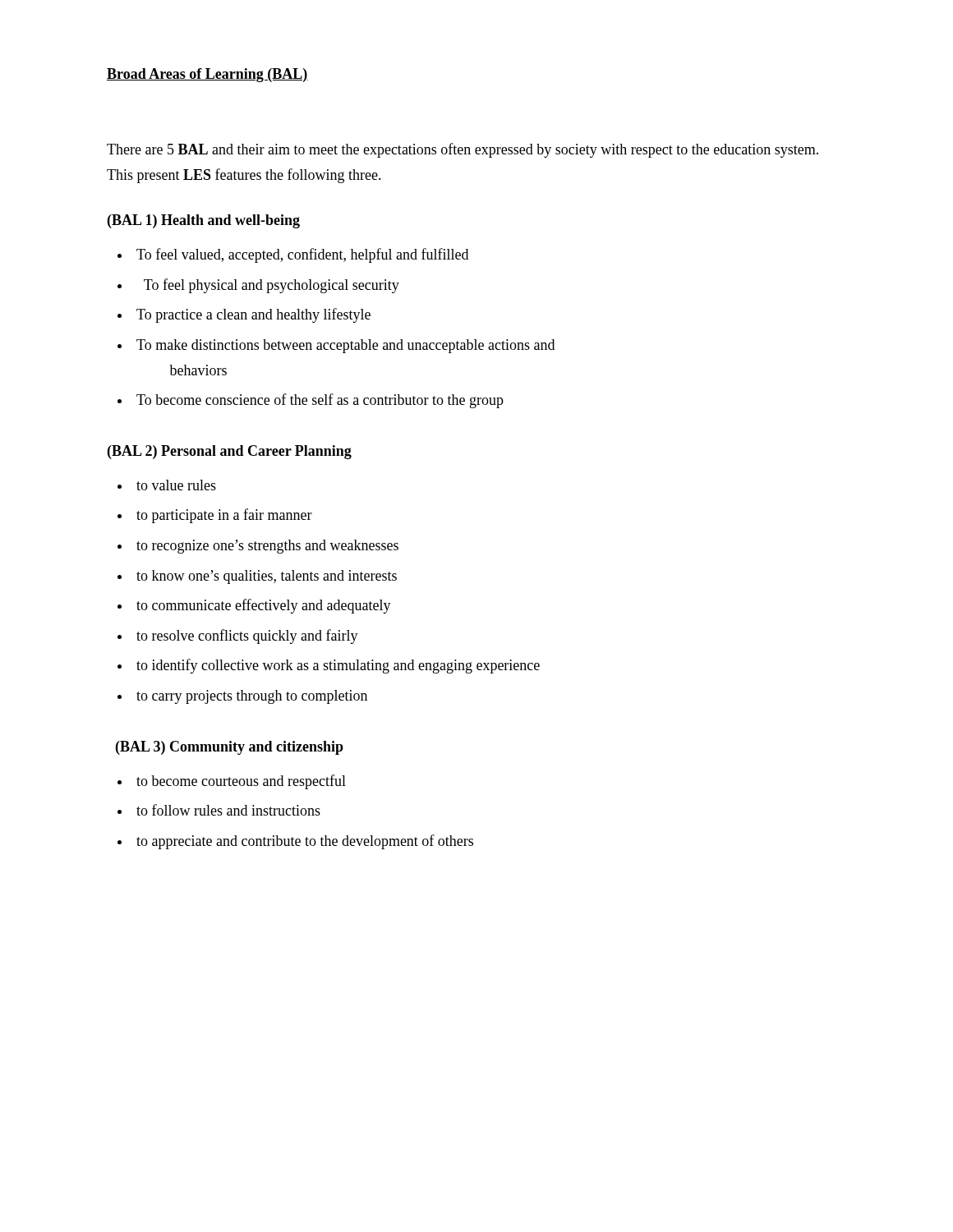Point to the region starting "to communicate effectively and adequately"
The width and height of the screenshot is (953, 1232).
tap(264, 606)
